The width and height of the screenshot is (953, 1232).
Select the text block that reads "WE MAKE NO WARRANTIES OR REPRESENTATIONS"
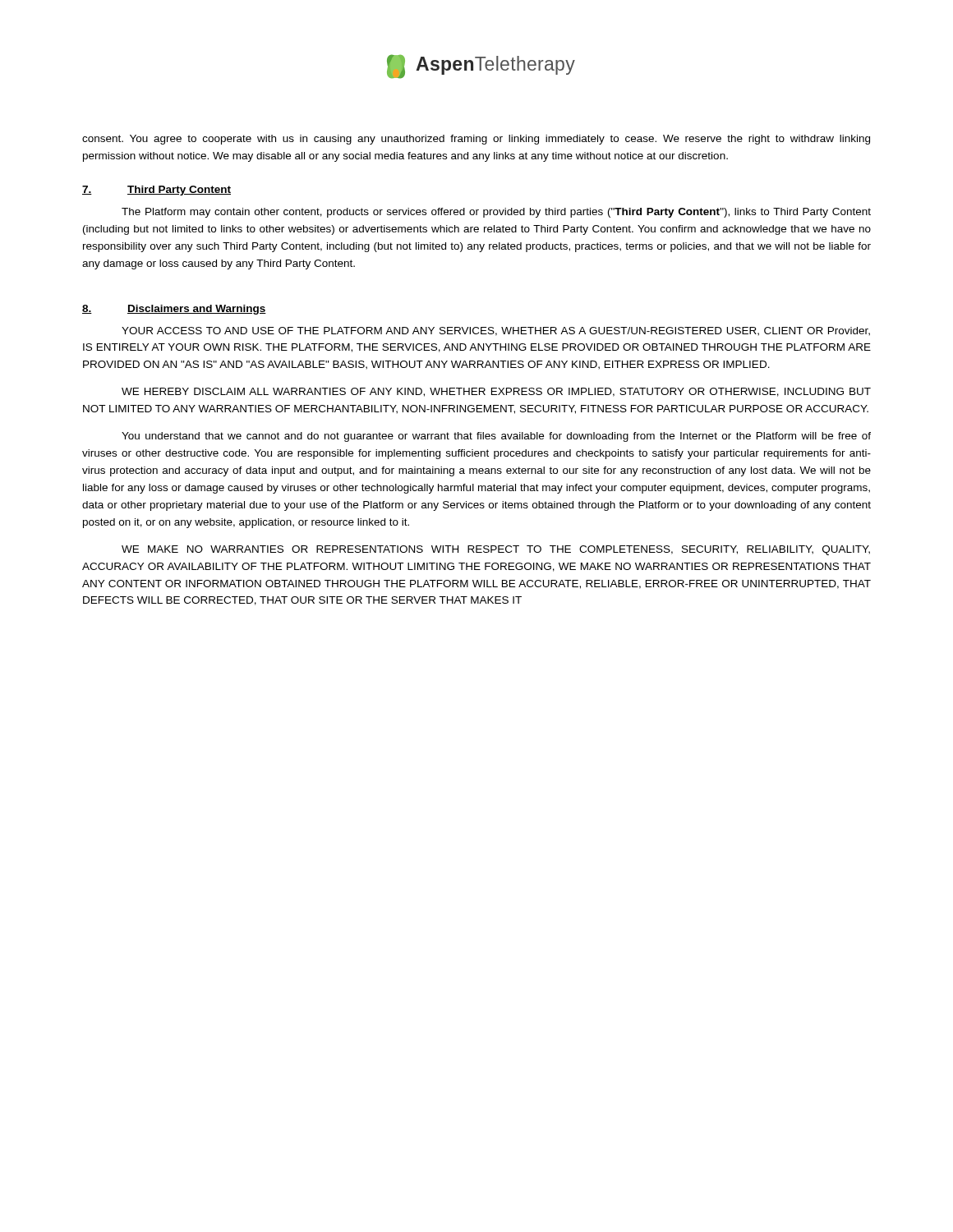tap(476, 575)
